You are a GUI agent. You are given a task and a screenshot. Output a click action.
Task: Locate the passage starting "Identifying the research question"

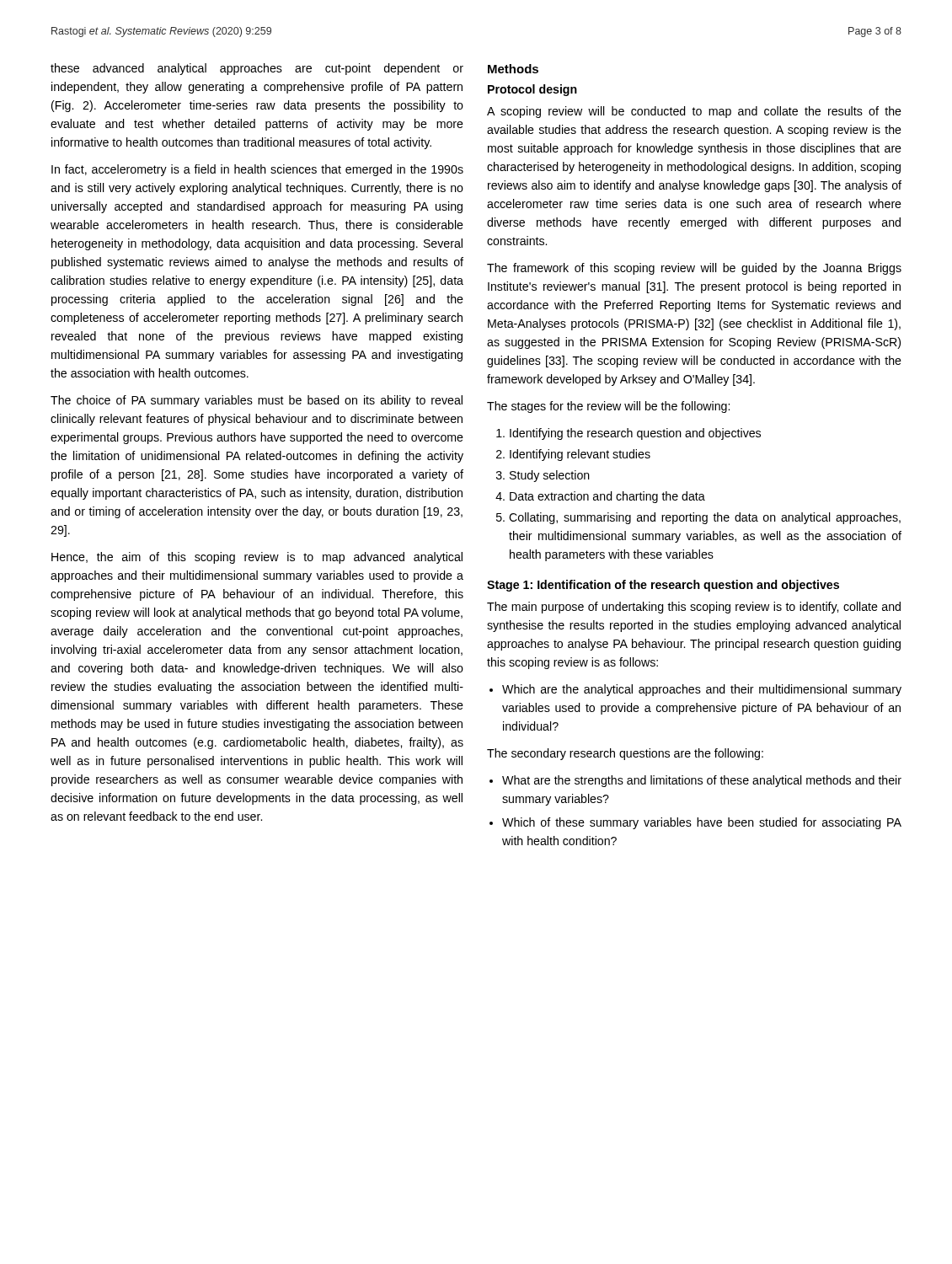696,494
